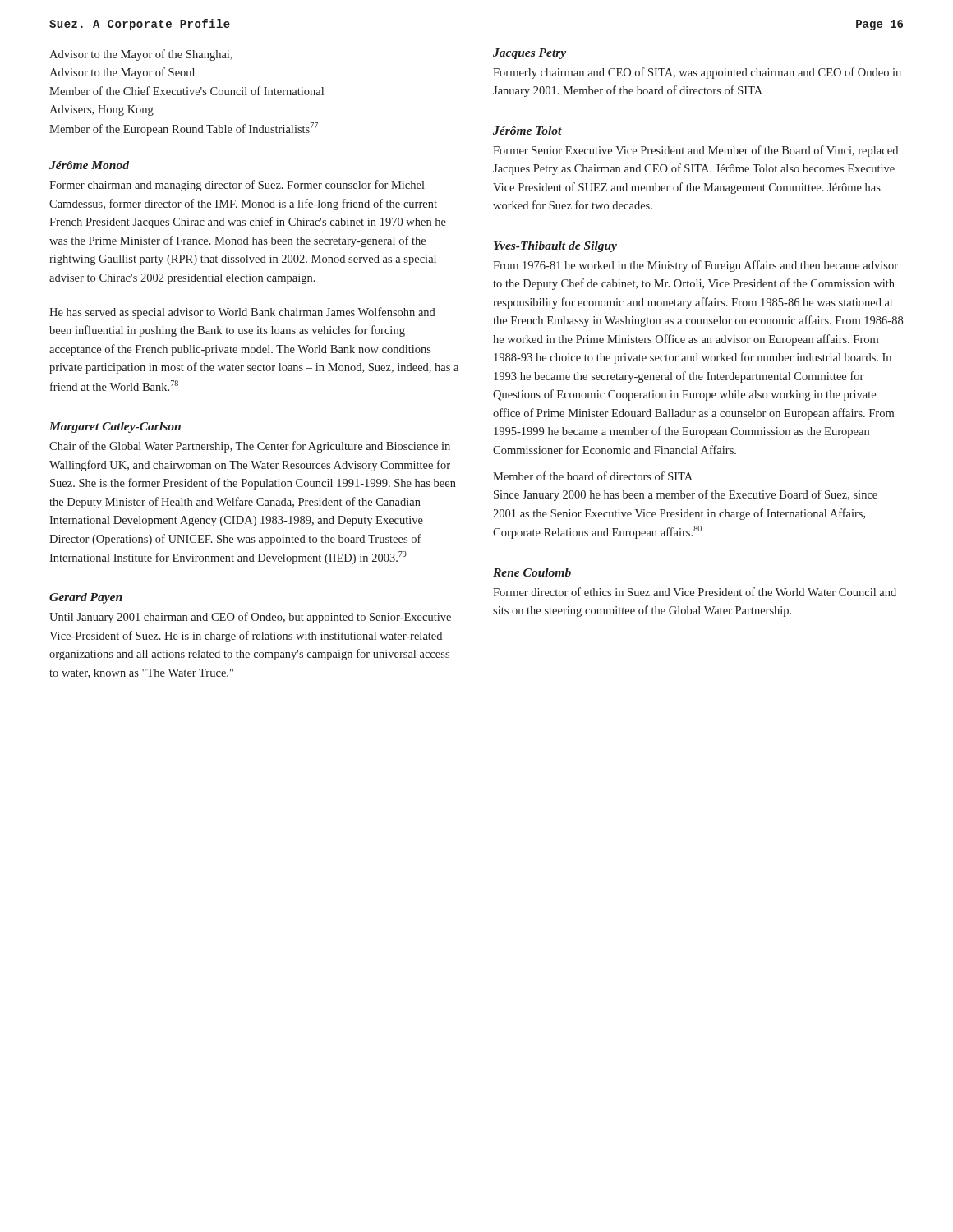953x1232 pixels.
Task: Where is the passage that starts "Former chairman and managing"?
Action: (248, 231)
